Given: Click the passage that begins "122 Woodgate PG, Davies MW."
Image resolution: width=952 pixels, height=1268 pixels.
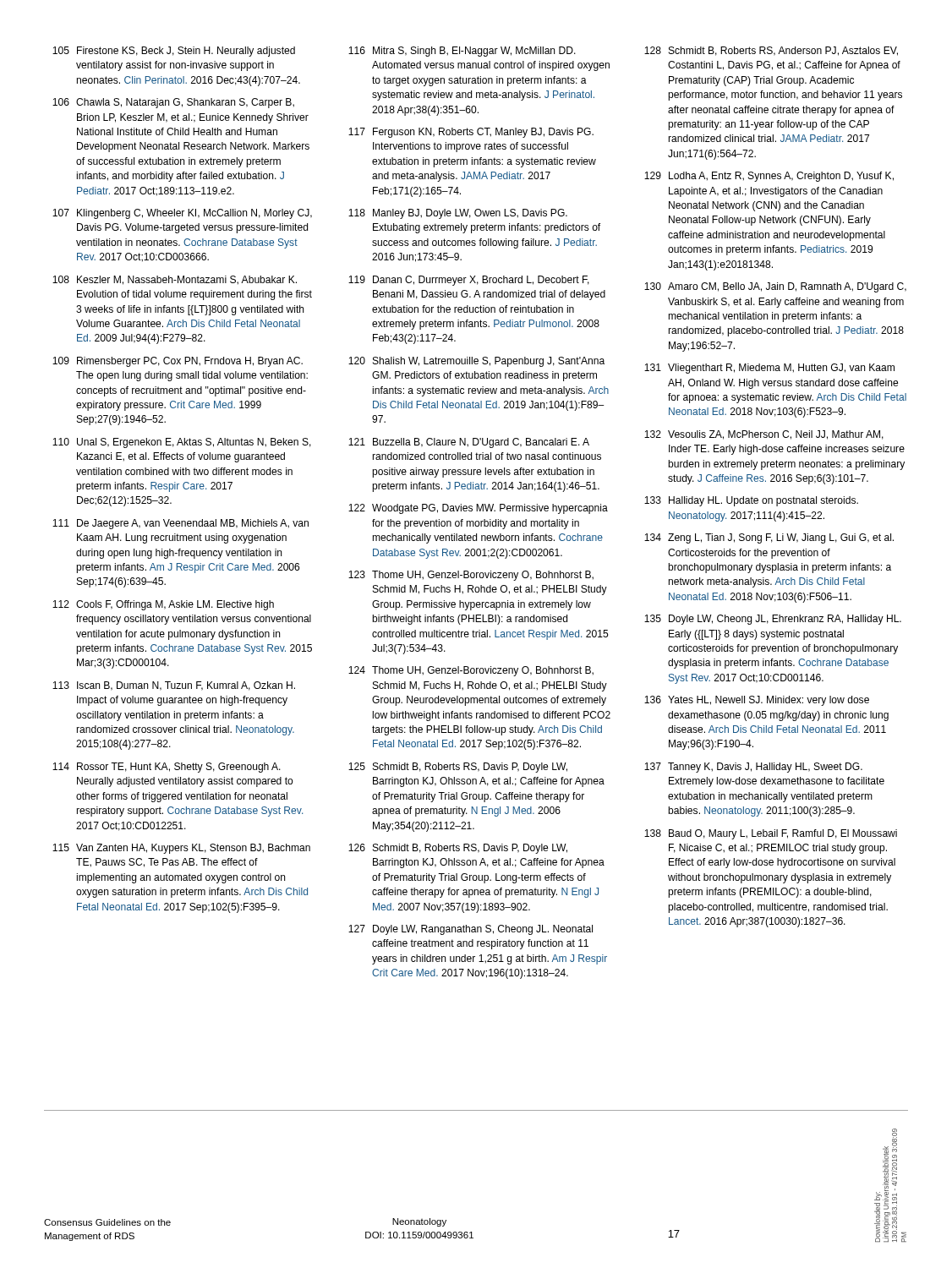Looking at the screenshot, I should 476,531.
